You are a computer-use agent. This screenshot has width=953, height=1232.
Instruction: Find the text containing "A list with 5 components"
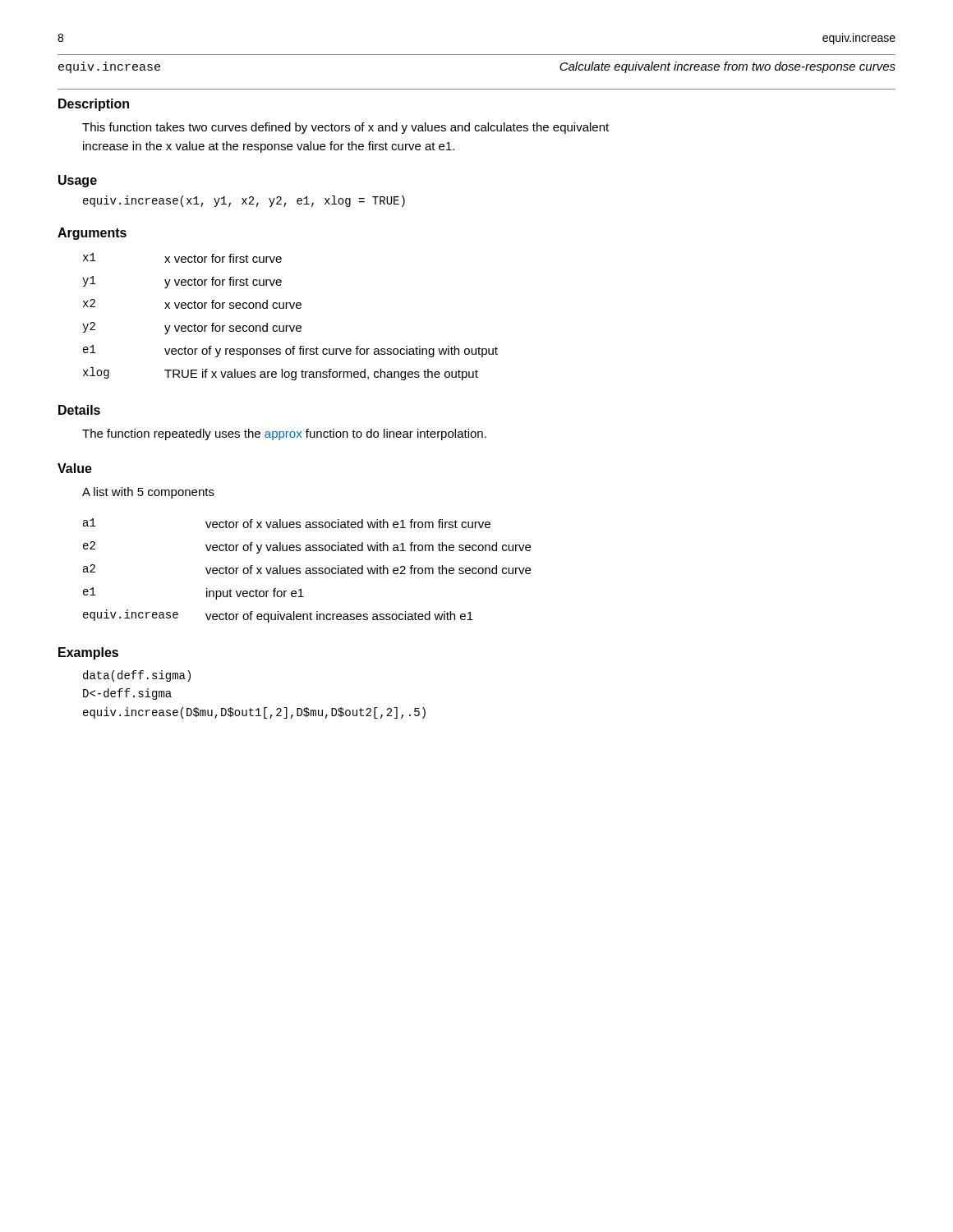148,491
